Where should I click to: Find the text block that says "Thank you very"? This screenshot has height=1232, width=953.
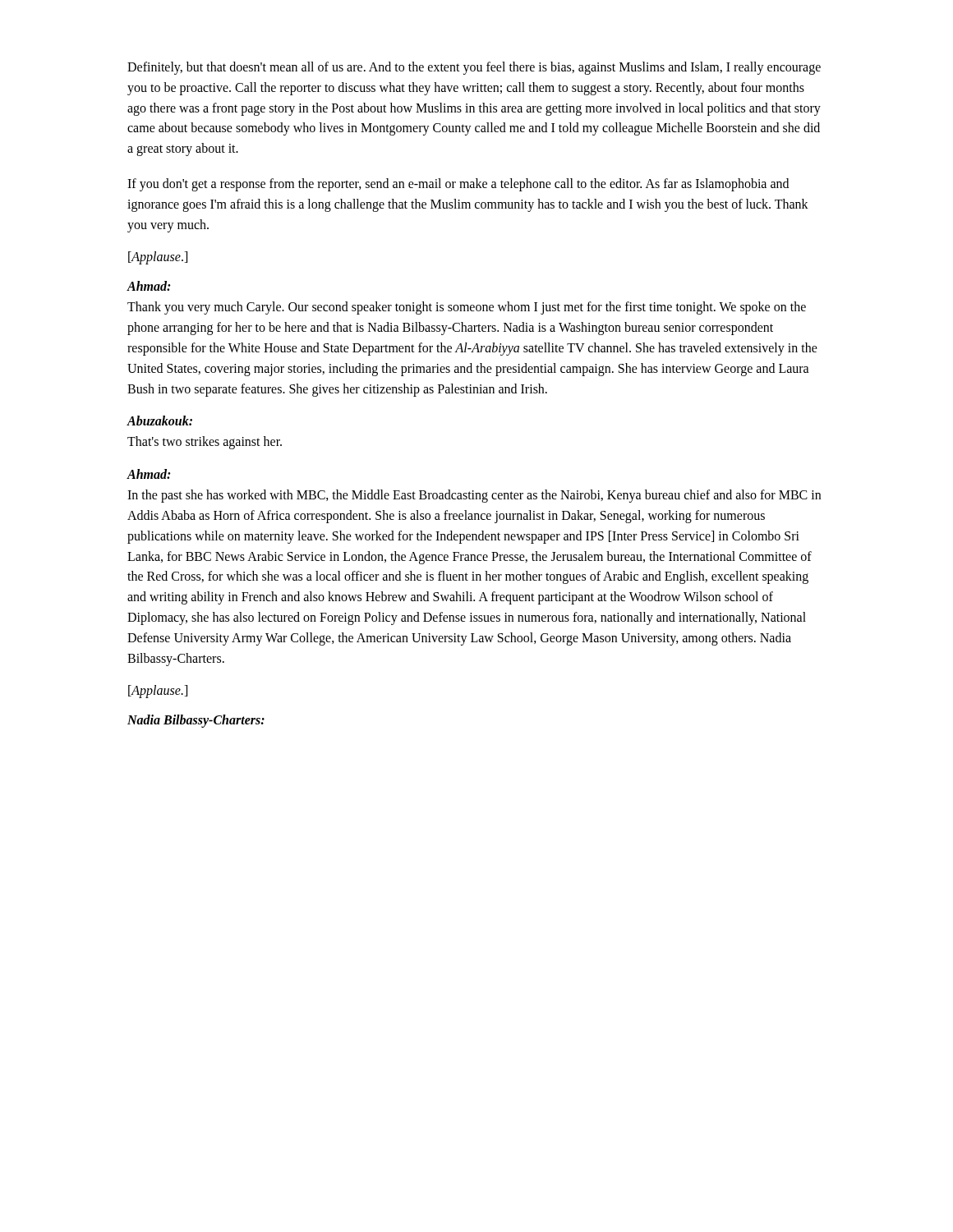[x=472, y=348]
